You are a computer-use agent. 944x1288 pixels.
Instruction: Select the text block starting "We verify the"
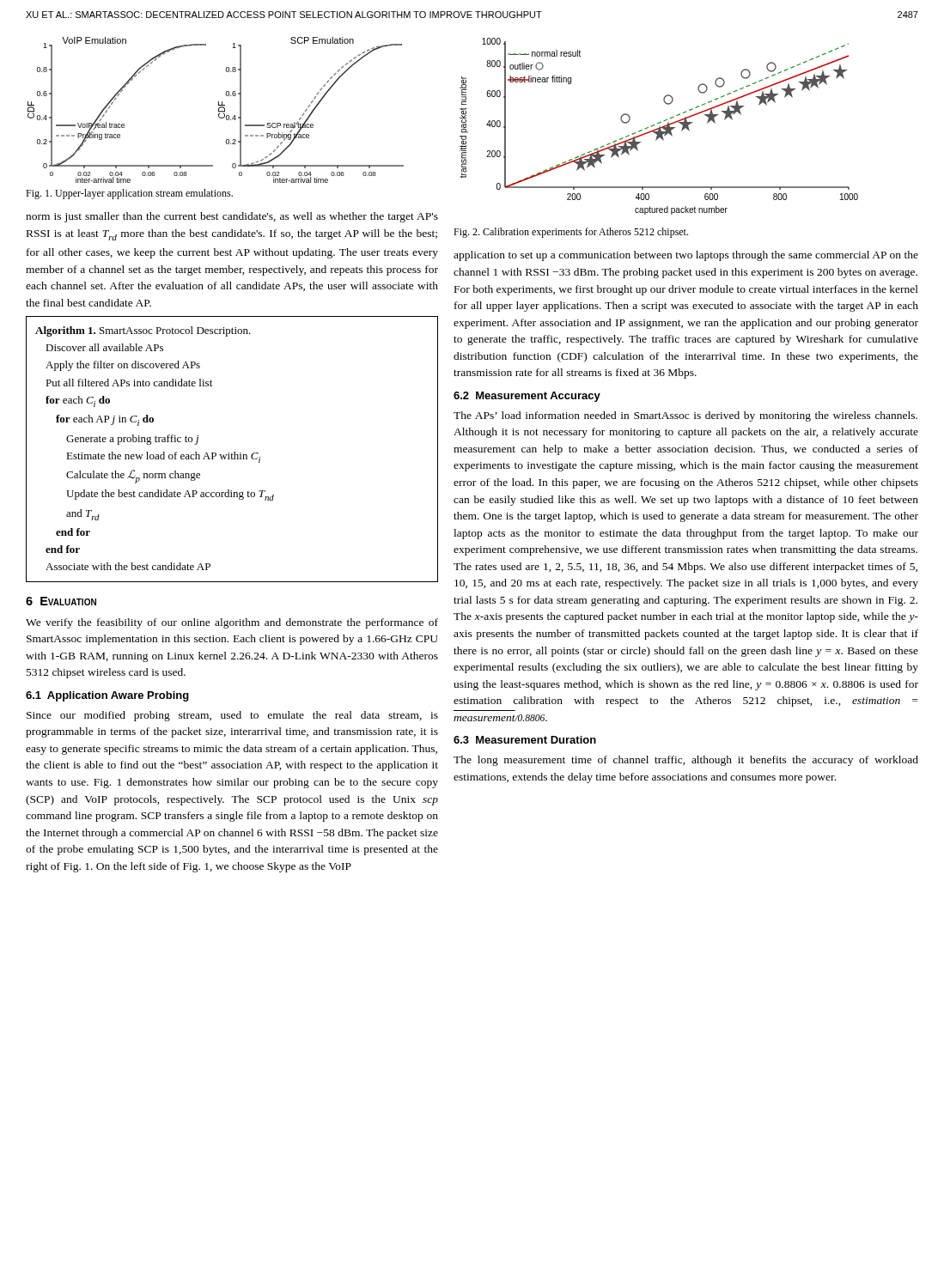[x=232, y=647]
